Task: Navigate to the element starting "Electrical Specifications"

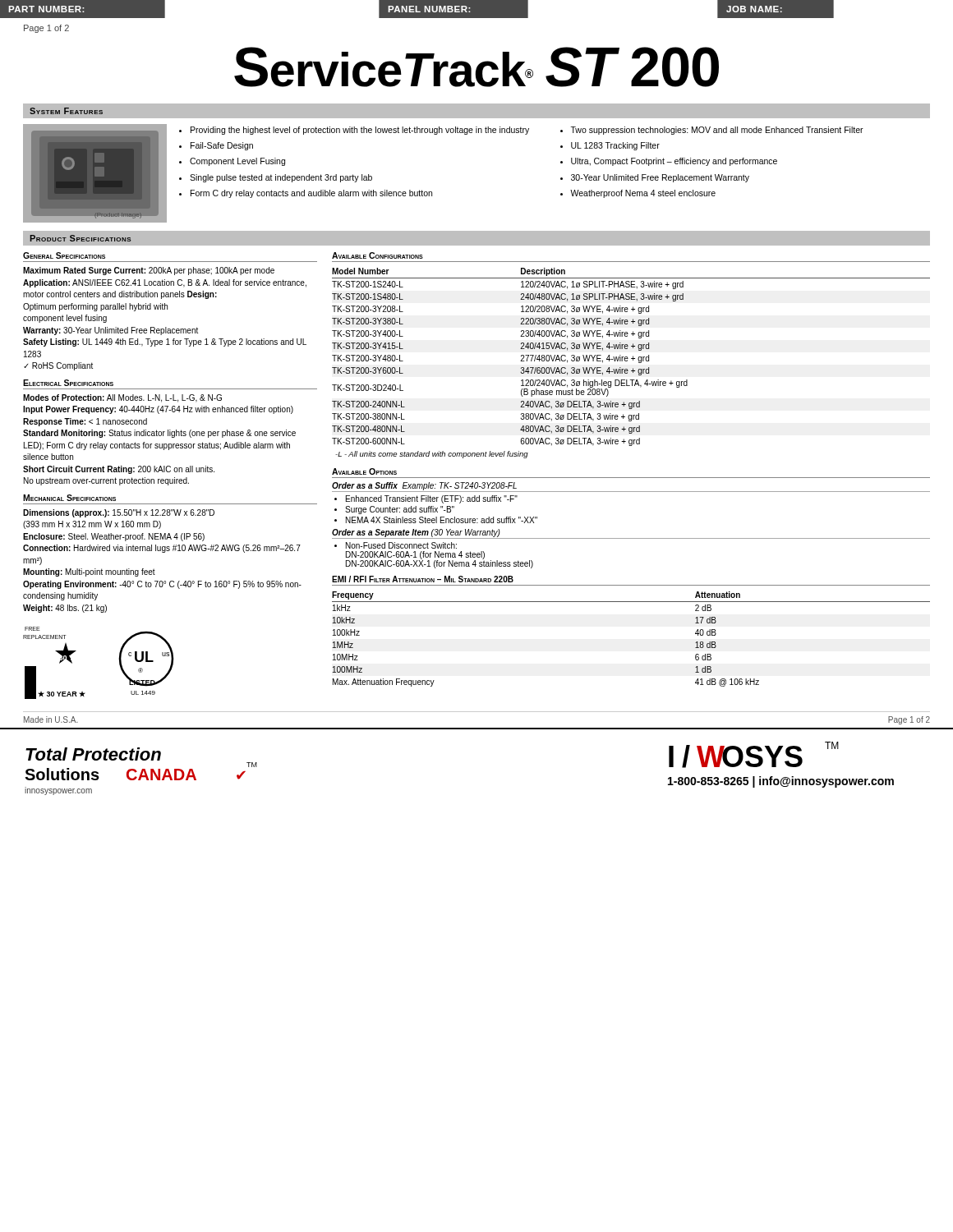Action: coord(68,382)
